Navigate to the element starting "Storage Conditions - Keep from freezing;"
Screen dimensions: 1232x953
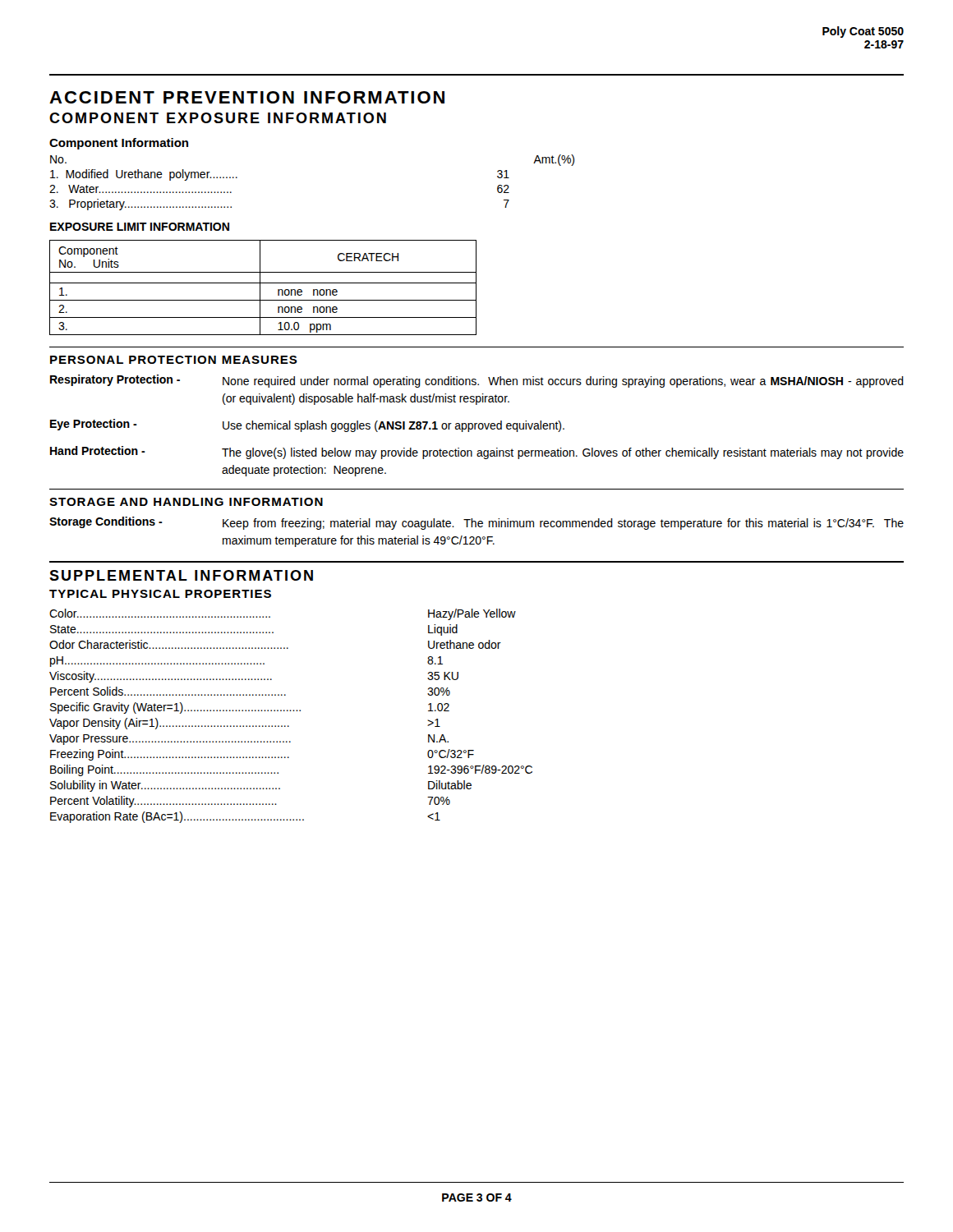(476, 532)
